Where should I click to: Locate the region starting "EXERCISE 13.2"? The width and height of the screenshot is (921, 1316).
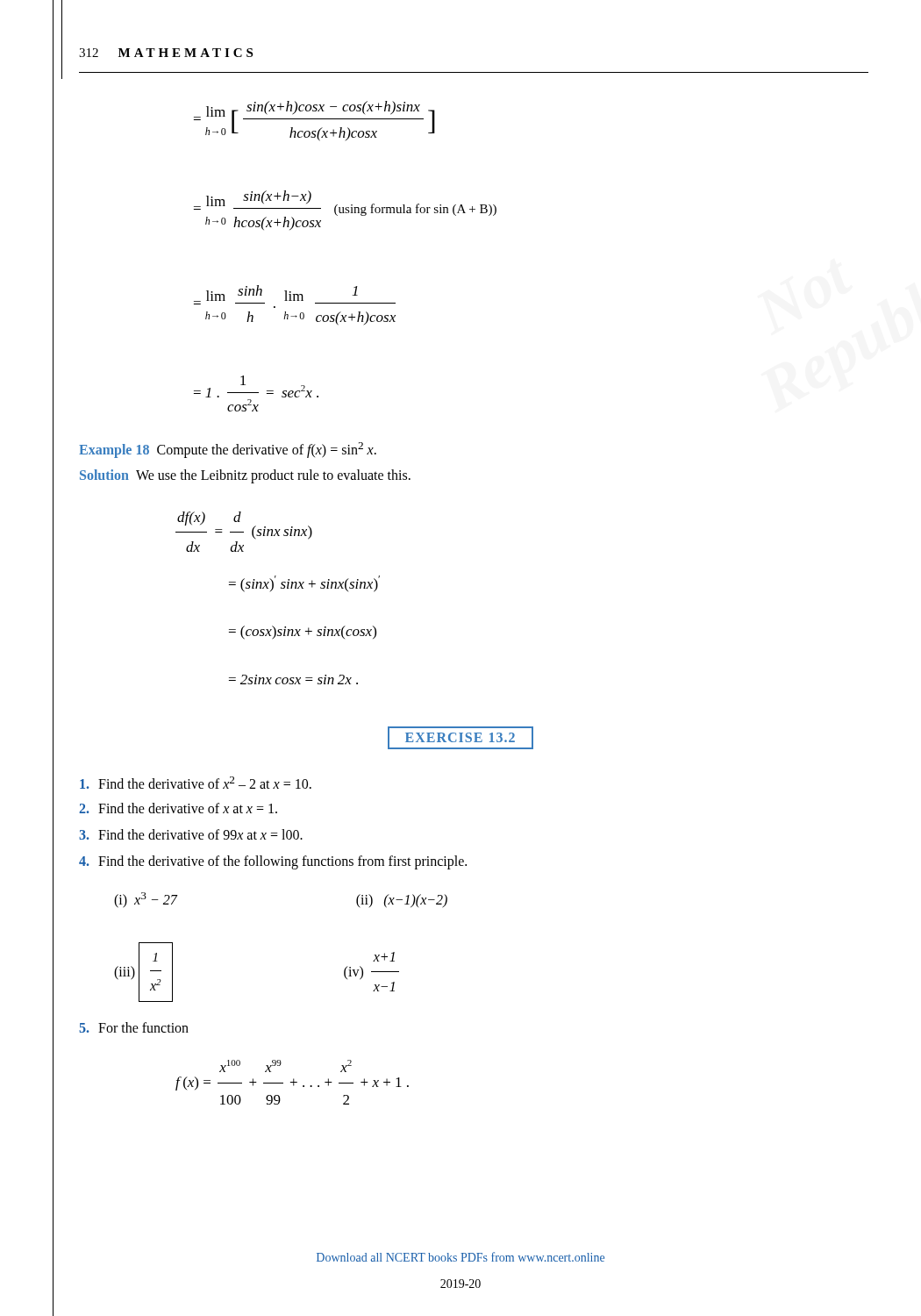point(460,738)
